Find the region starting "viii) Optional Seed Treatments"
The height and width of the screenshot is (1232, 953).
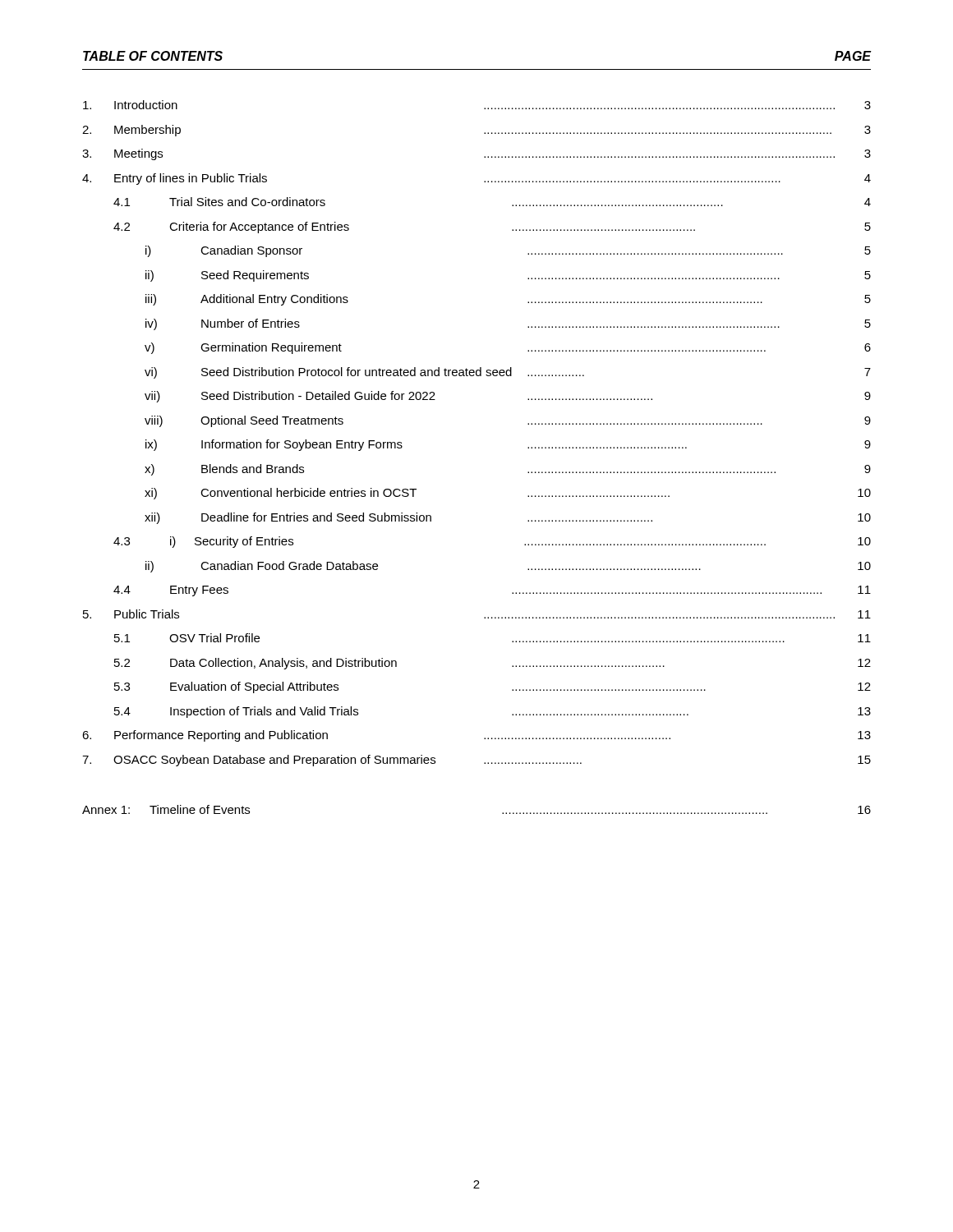(x=273, y=421)
